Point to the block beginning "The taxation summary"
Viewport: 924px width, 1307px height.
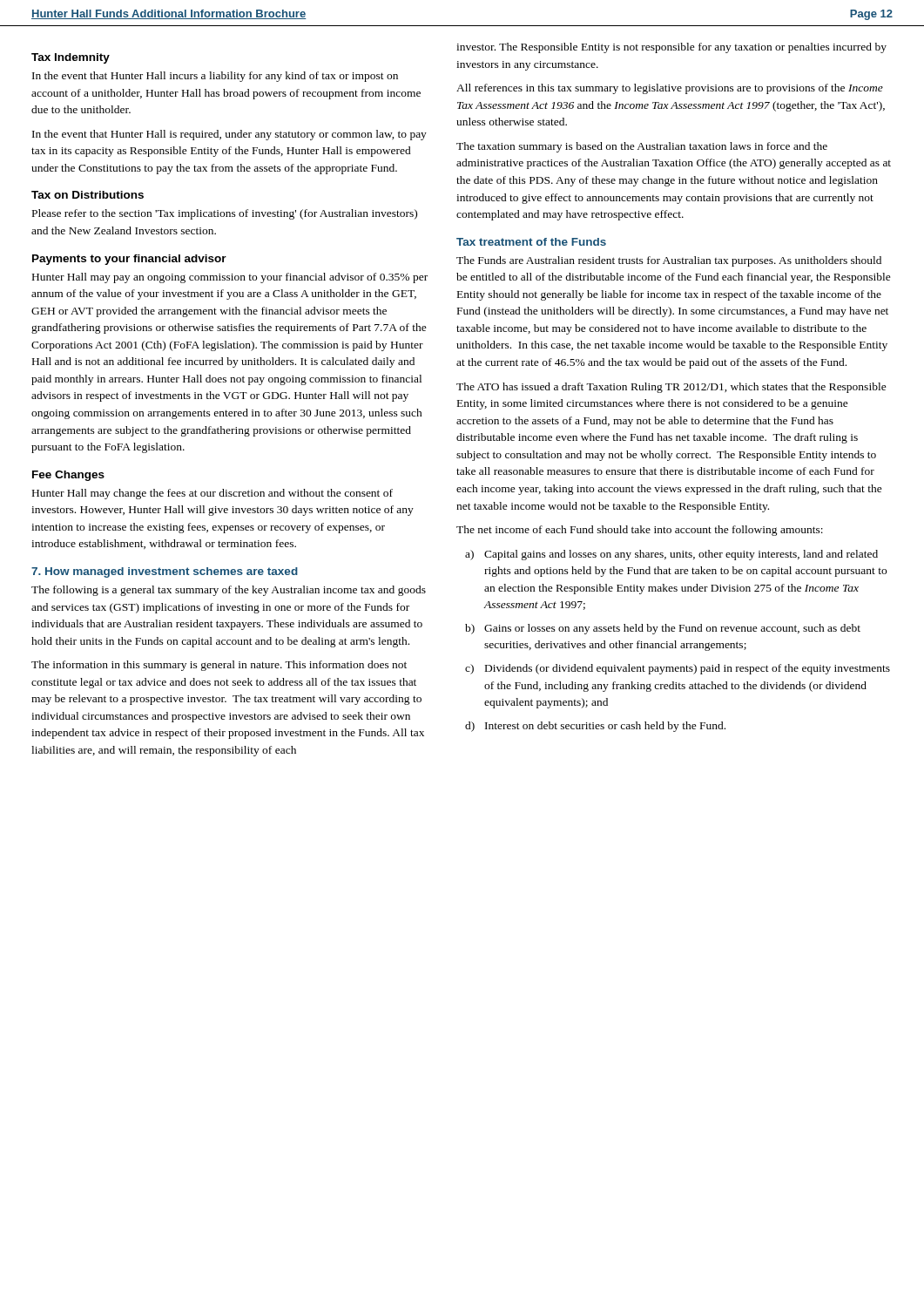click(x=675, y=180)
